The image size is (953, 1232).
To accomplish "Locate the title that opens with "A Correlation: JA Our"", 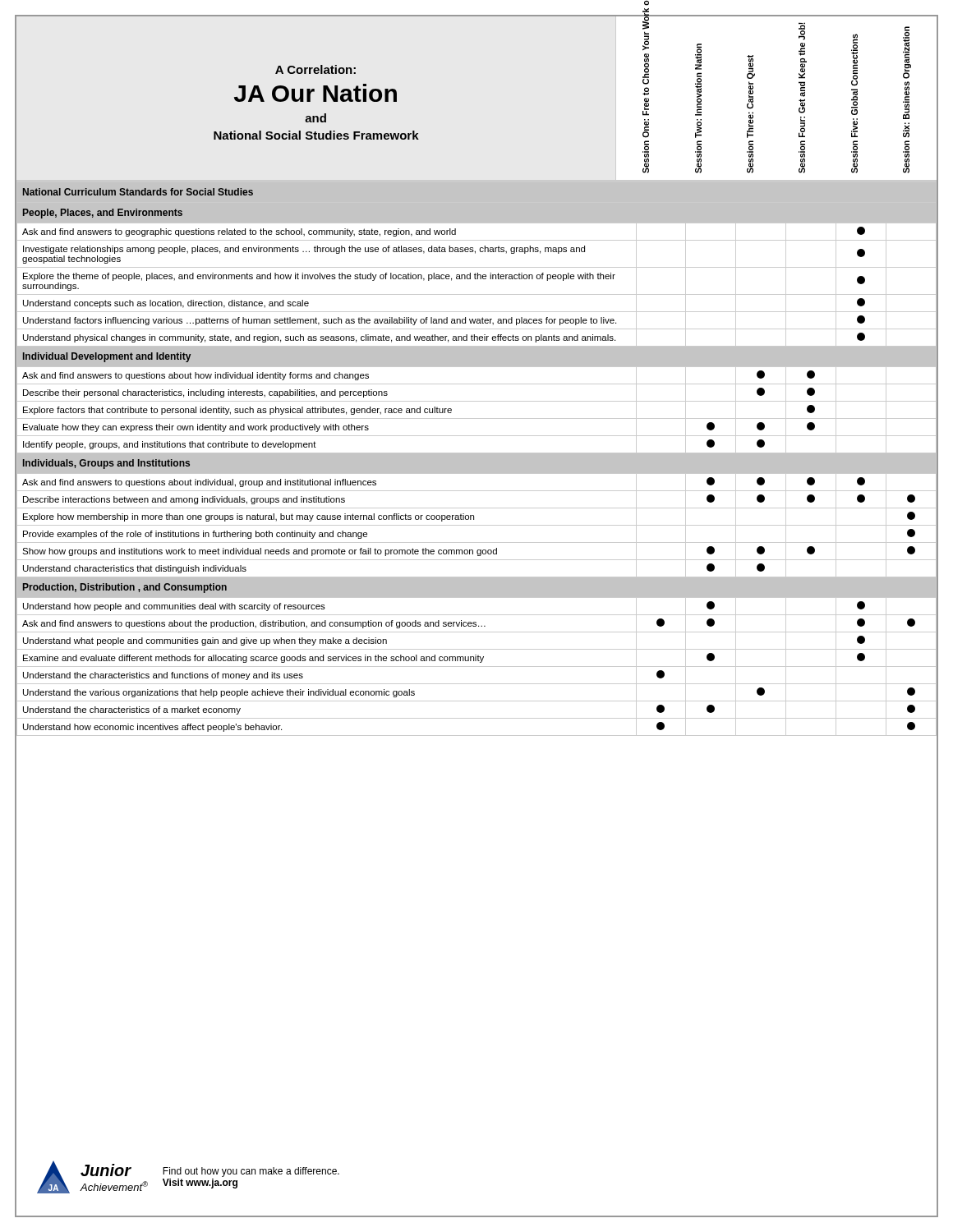I will [x=476, y=99].
